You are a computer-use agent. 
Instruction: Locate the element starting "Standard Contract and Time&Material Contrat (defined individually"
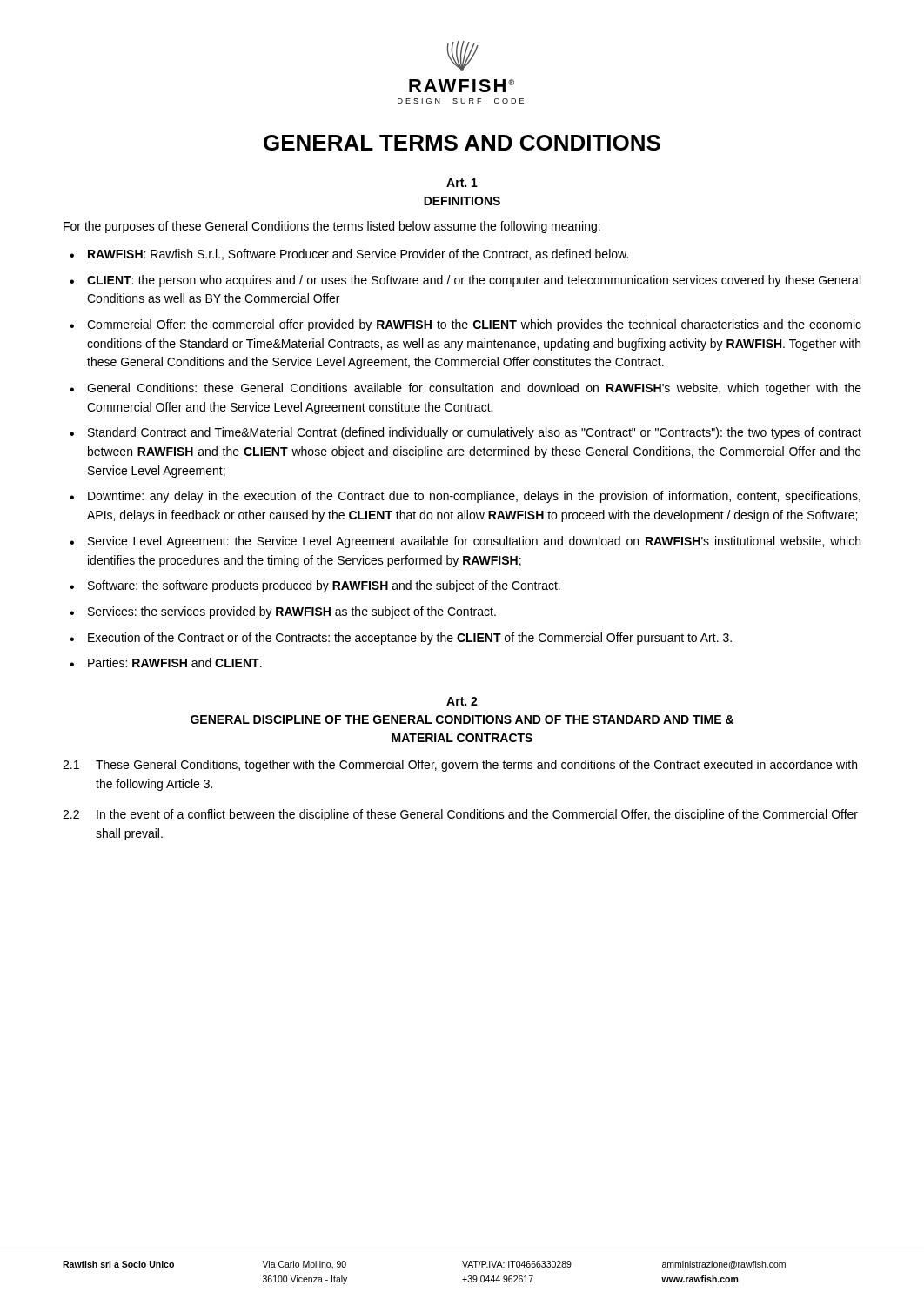click(x=474, y=452)
